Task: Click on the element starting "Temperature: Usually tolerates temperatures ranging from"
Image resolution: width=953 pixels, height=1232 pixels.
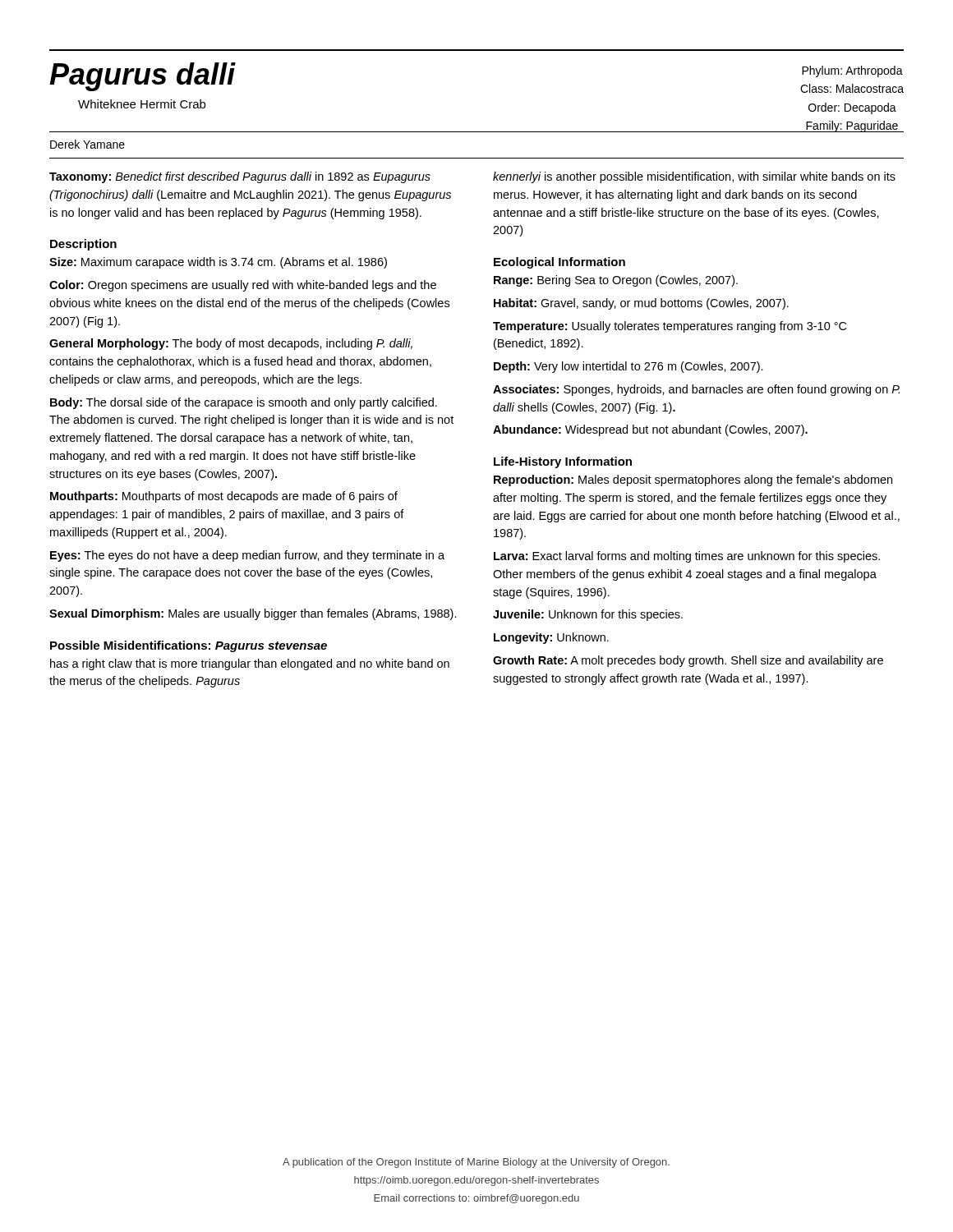Action: (670, 335)
